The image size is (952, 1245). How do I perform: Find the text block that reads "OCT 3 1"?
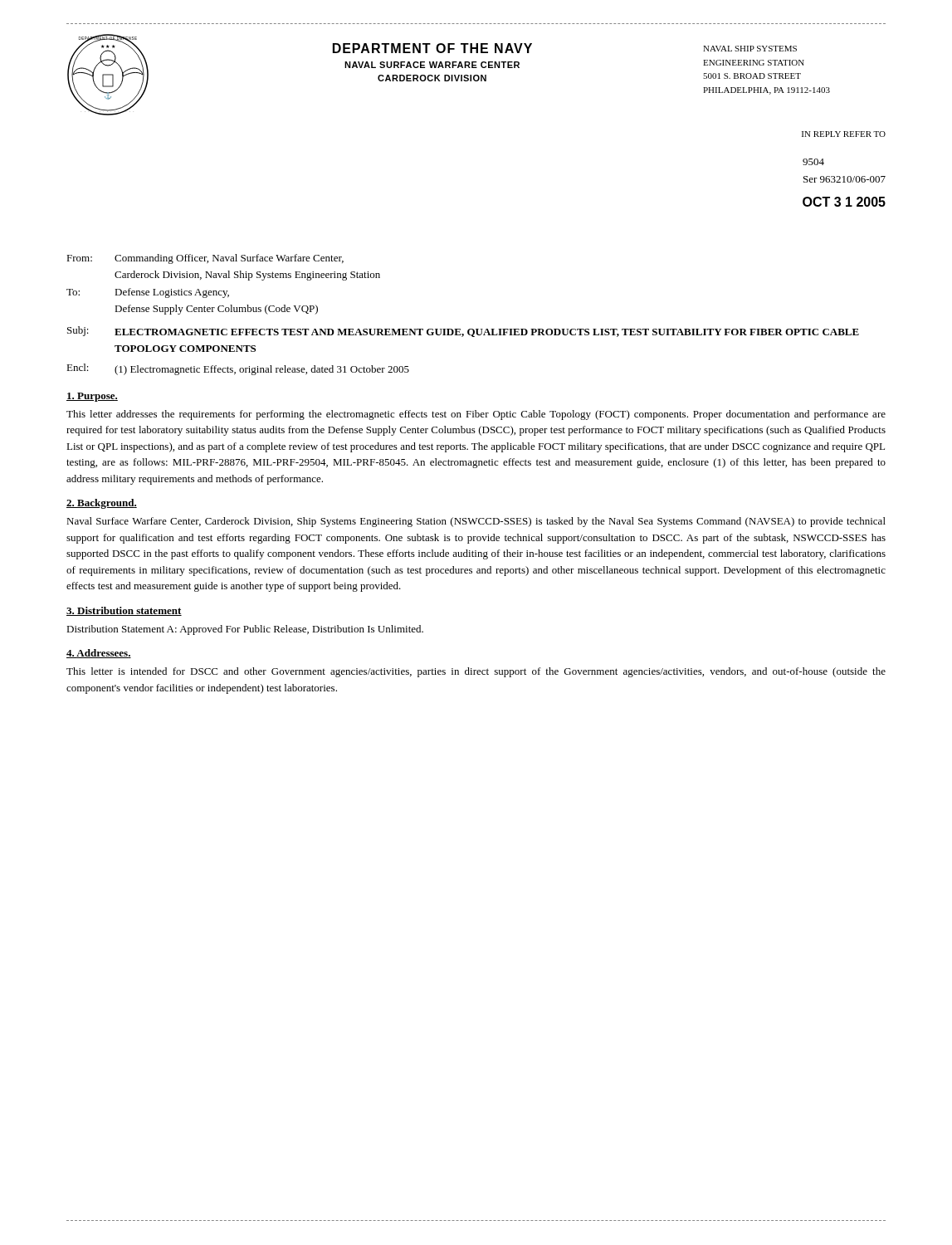click(x=844, y=202)
